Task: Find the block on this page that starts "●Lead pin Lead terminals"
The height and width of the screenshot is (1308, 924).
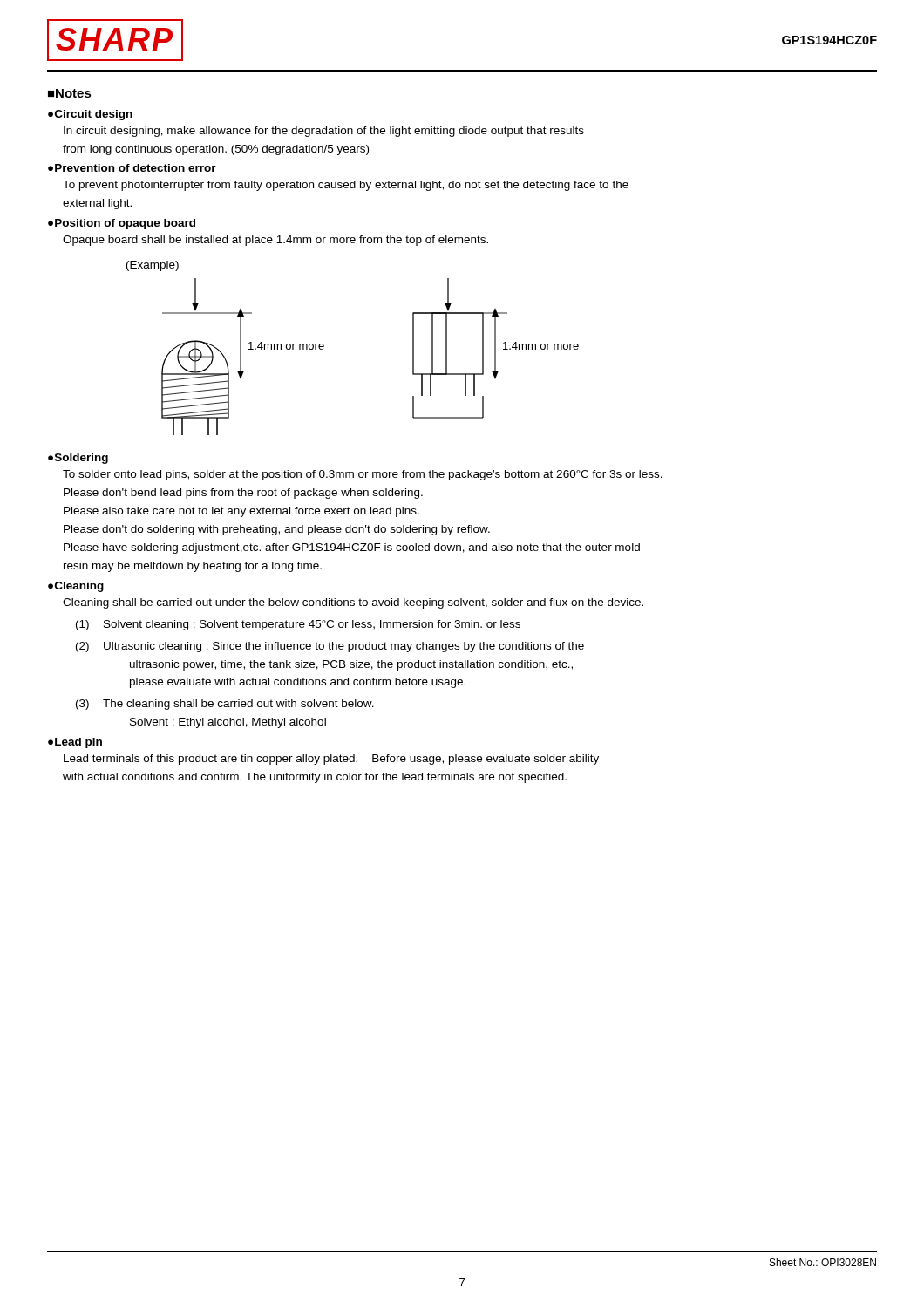Action: click(x=462, y=761)
